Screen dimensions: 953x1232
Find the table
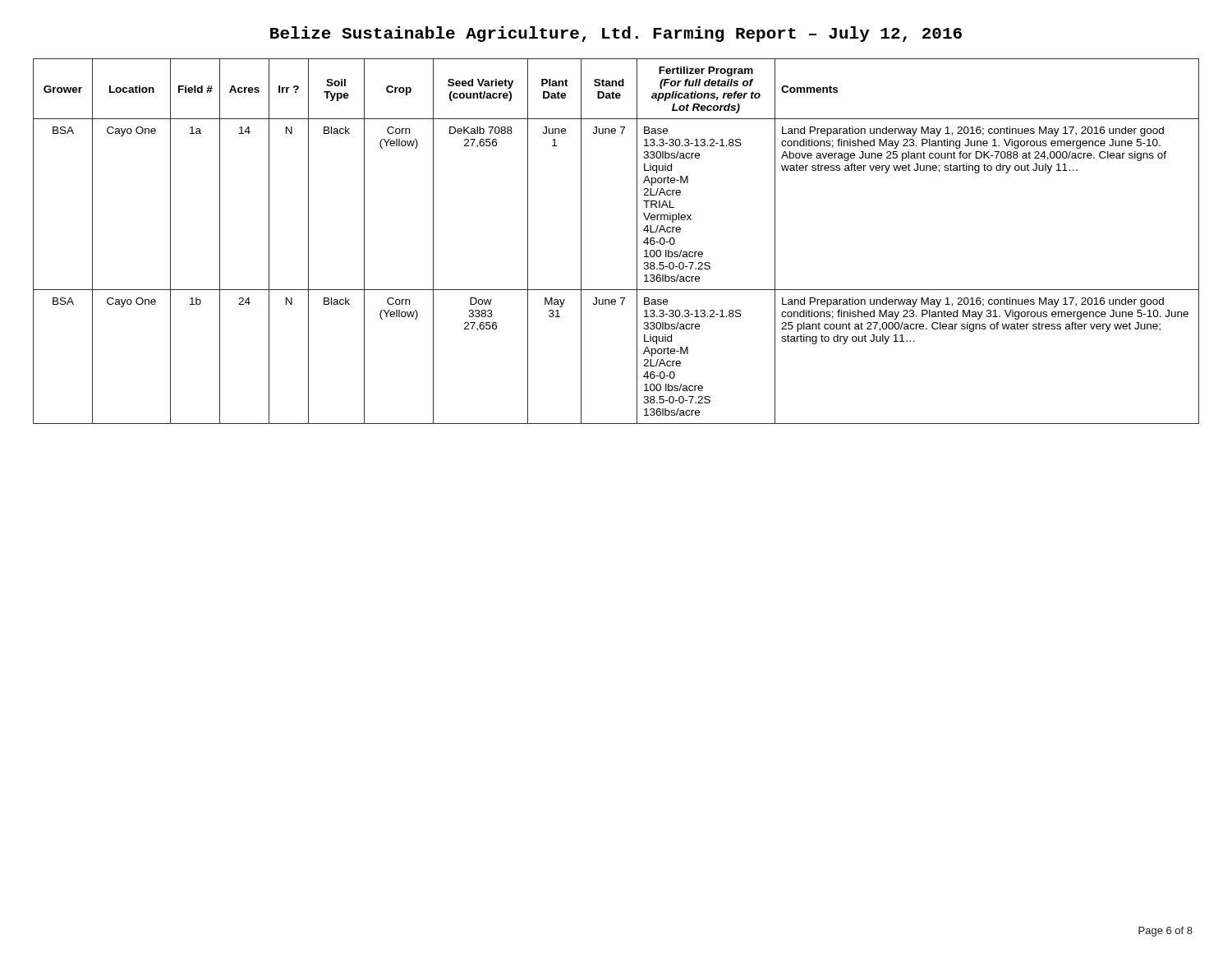coord(616,241)
